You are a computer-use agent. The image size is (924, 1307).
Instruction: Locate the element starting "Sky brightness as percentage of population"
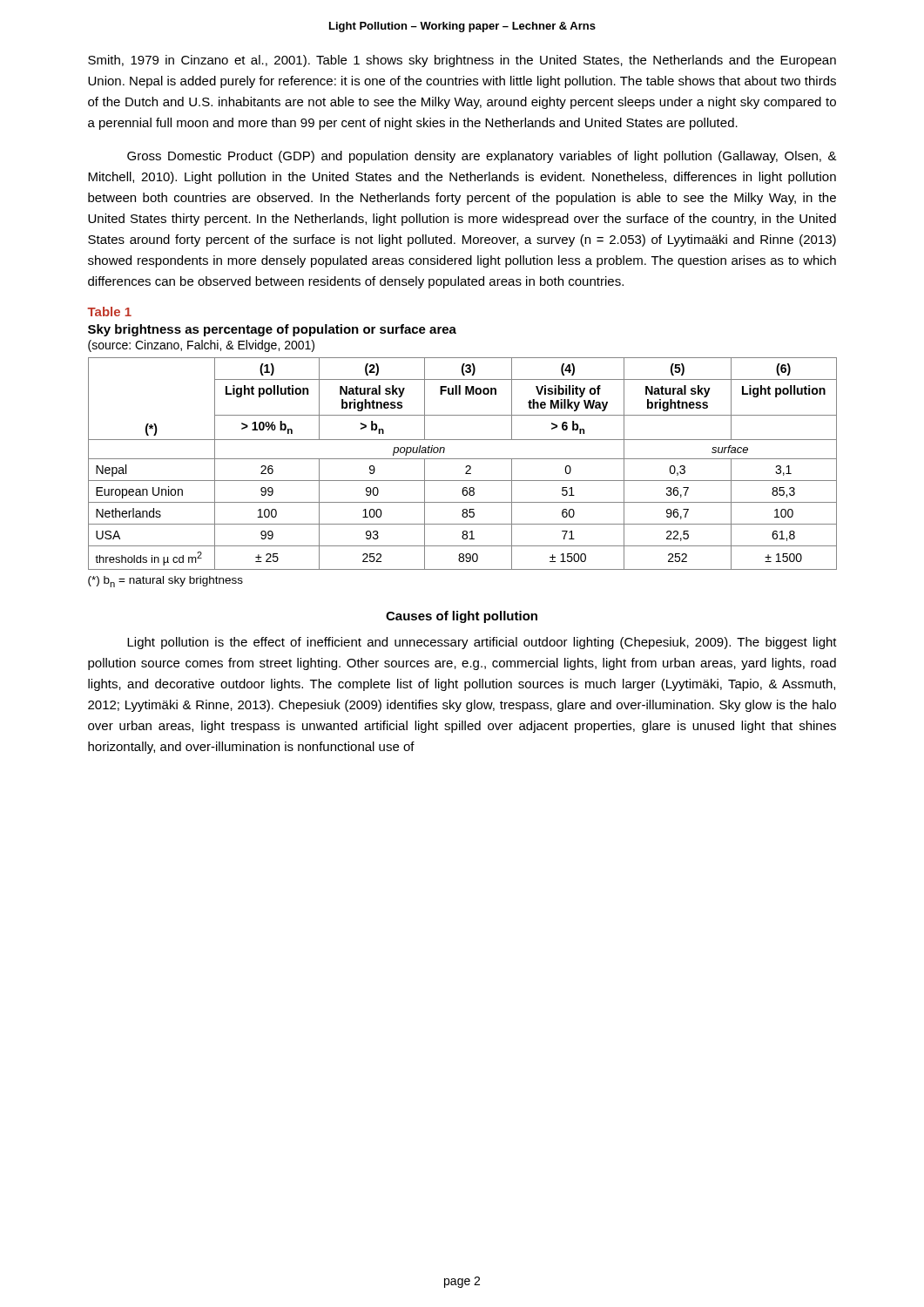point(272,329)
